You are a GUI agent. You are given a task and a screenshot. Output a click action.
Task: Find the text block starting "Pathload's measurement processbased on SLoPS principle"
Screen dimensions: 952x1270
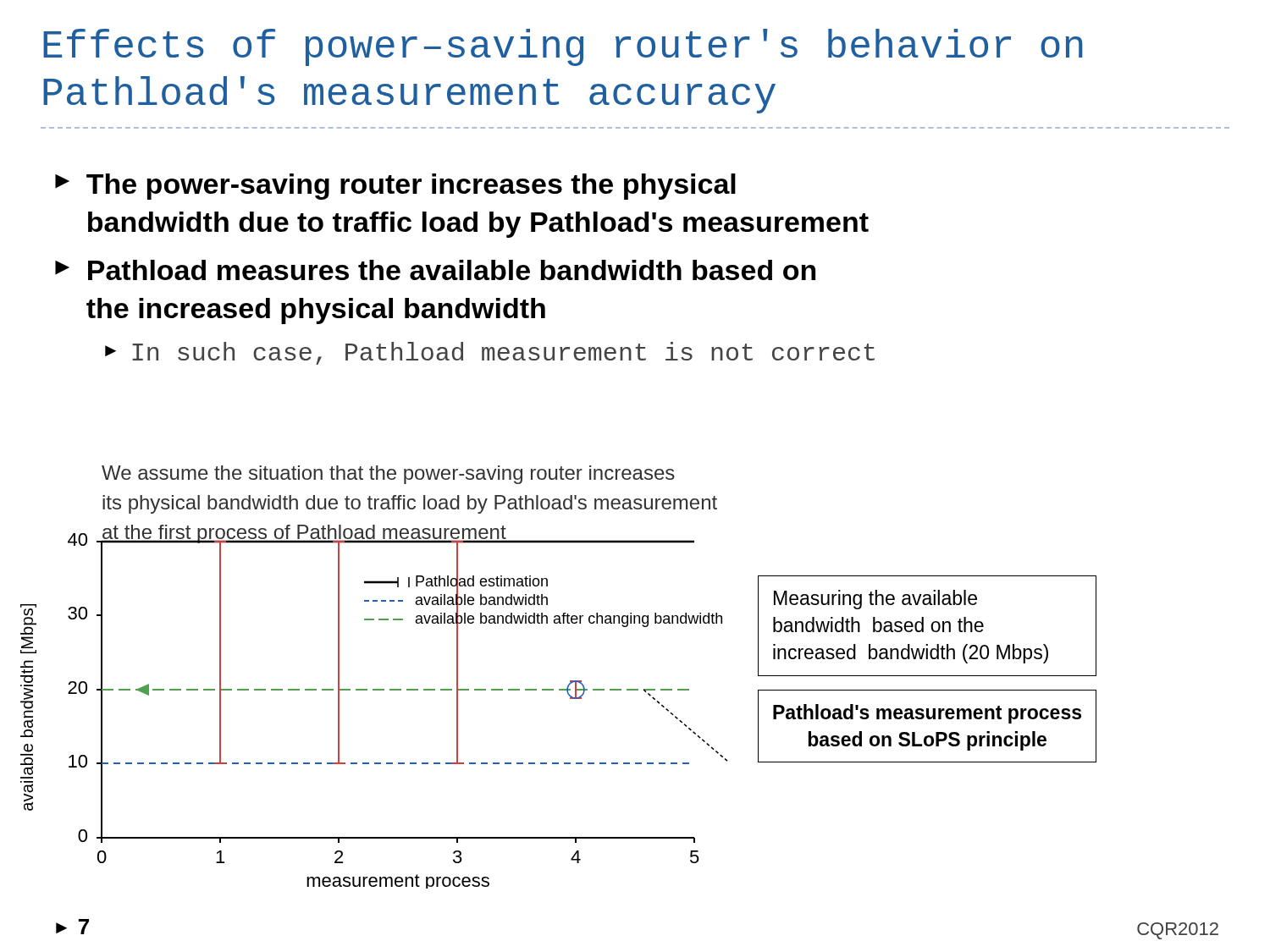click(x=927, y=726)
